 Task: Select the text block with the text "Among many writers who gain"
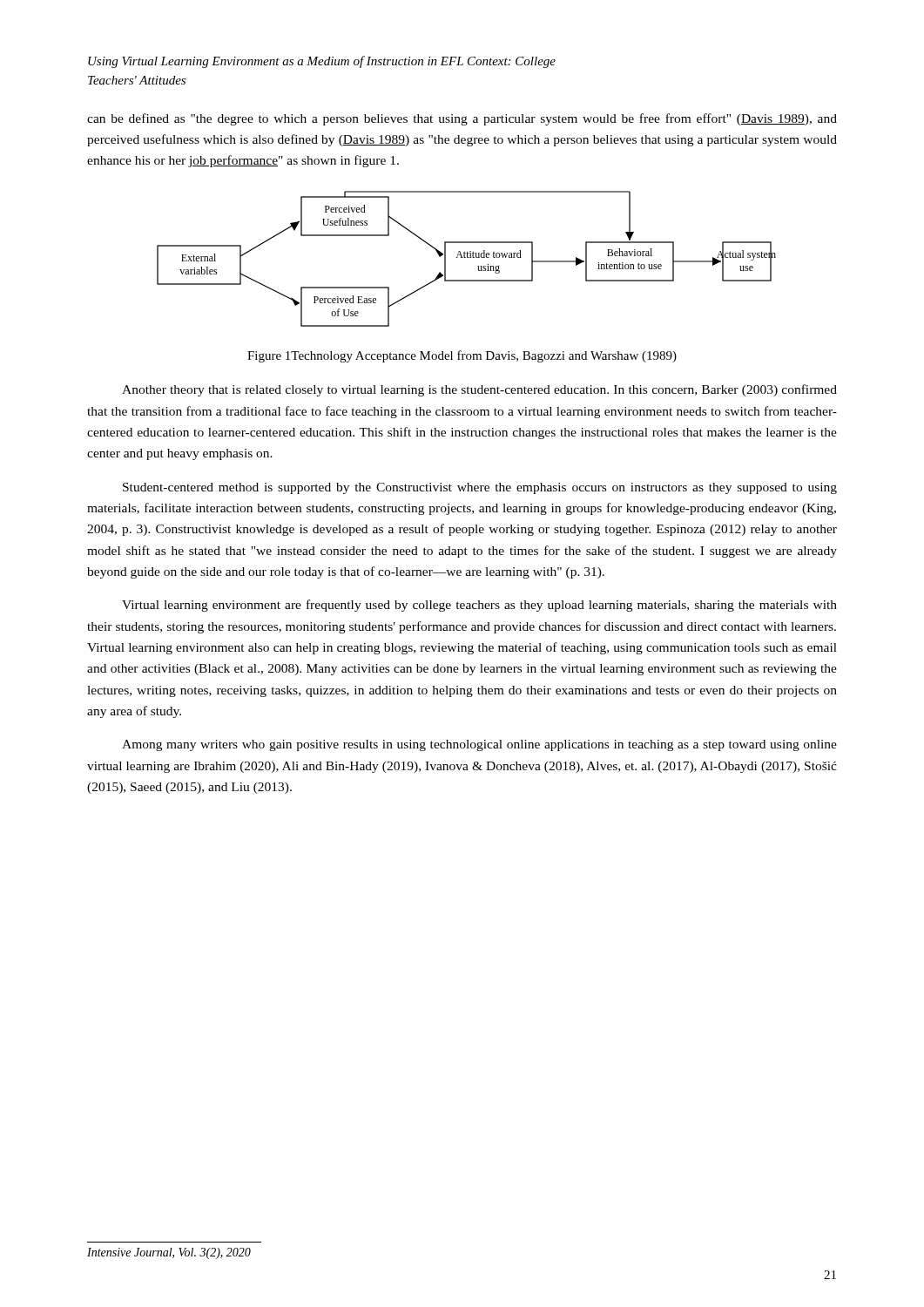(462, 765)
